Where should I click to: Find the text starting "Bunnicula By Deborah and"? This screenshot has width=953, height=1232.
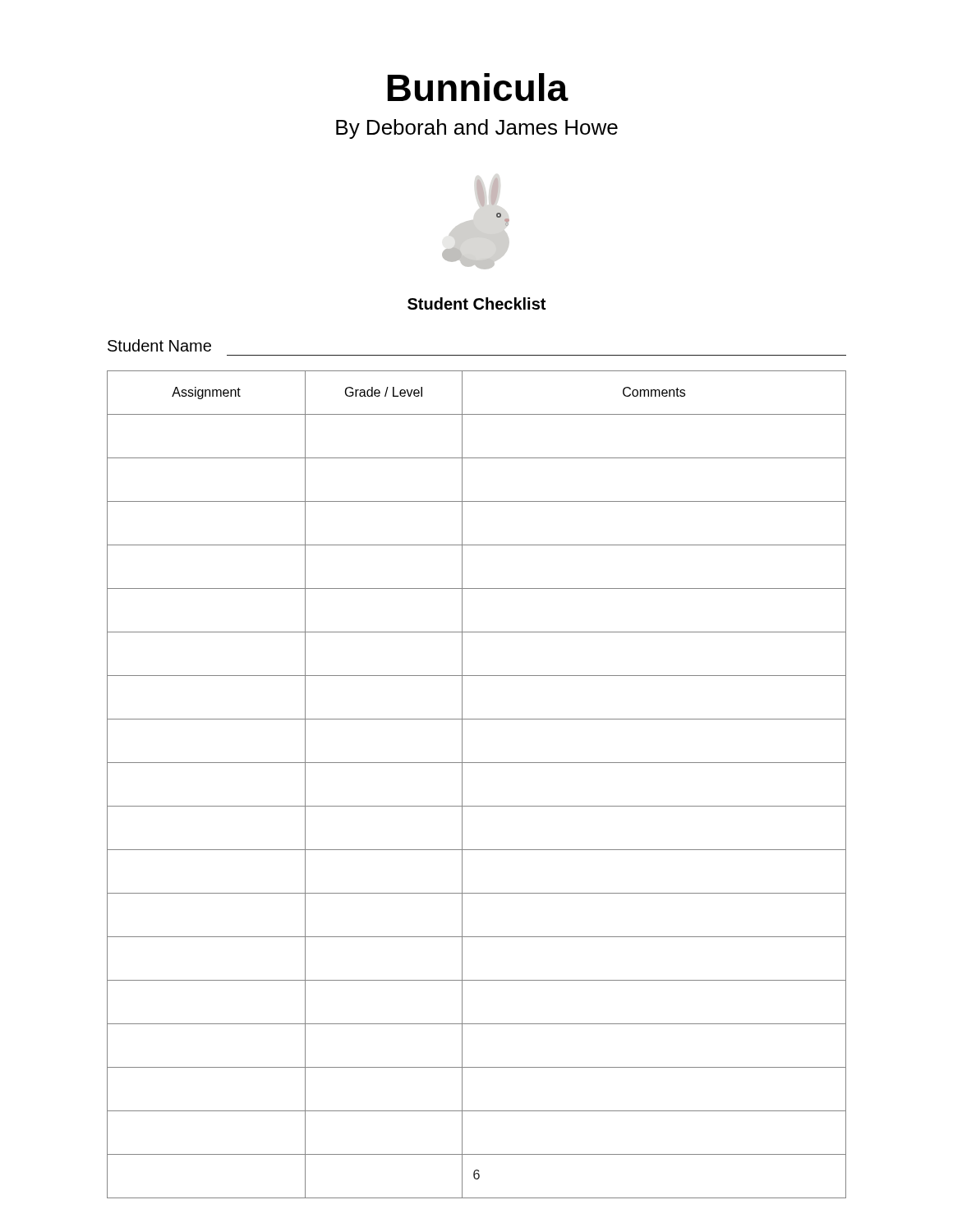pyautogui.click(x=476, y=103)
